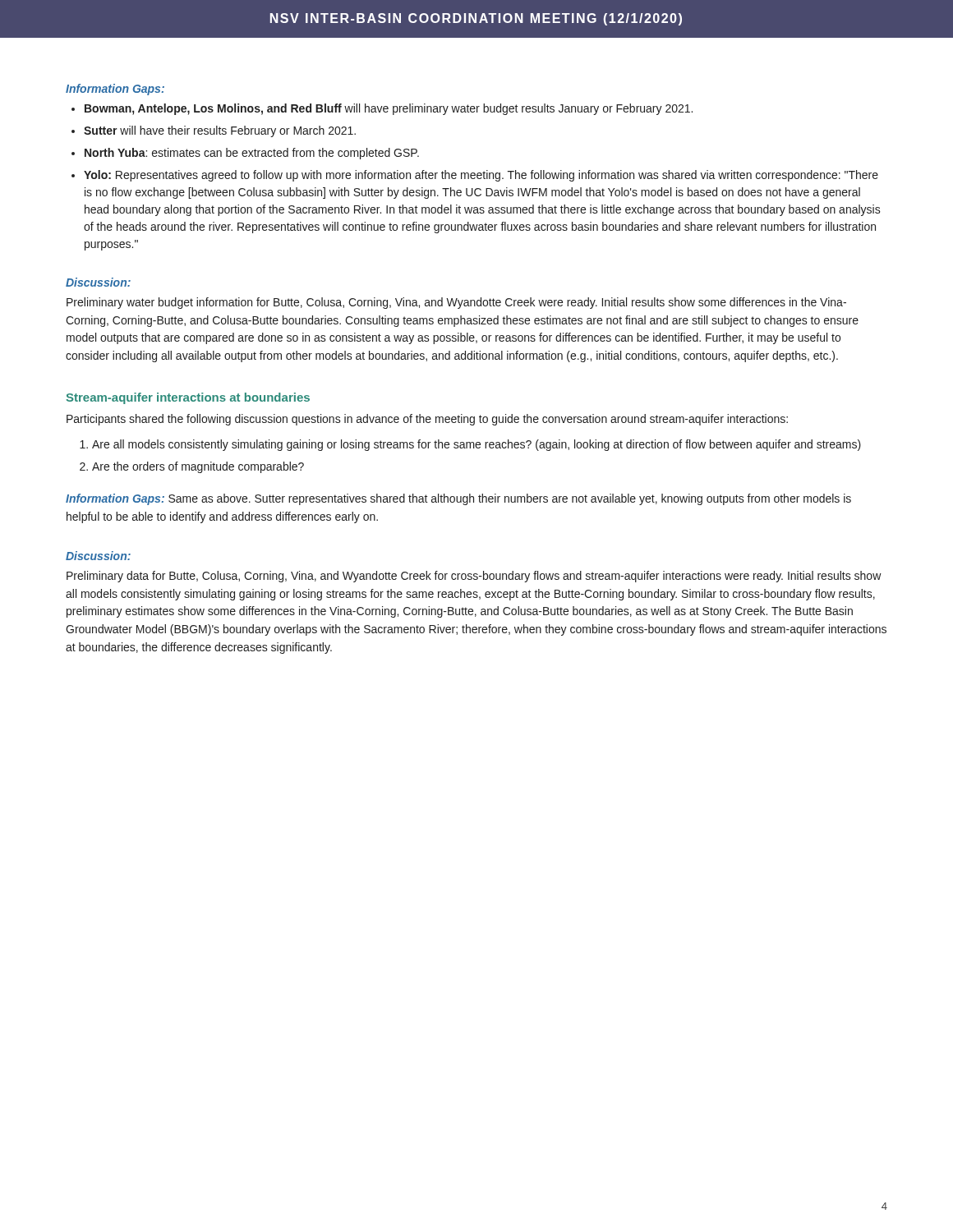Select the text block with the text "Participants shared the following discussion questions in"
Viewport: 953px width, 1232px height.
coord(427,419)
